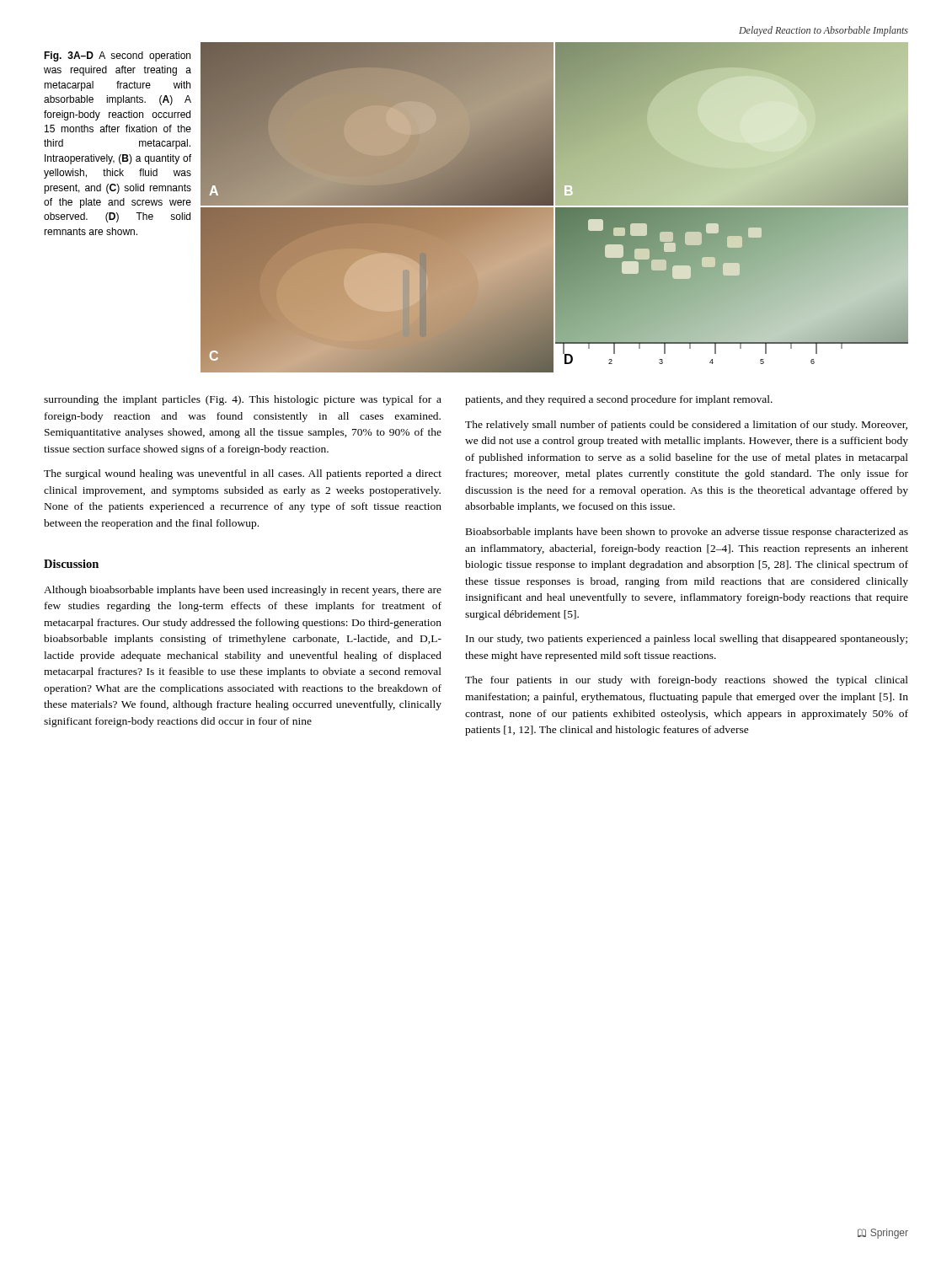
Task: Select the text block that says "Bioabsorbable implants have been shown to"
Action: point(687,572)
